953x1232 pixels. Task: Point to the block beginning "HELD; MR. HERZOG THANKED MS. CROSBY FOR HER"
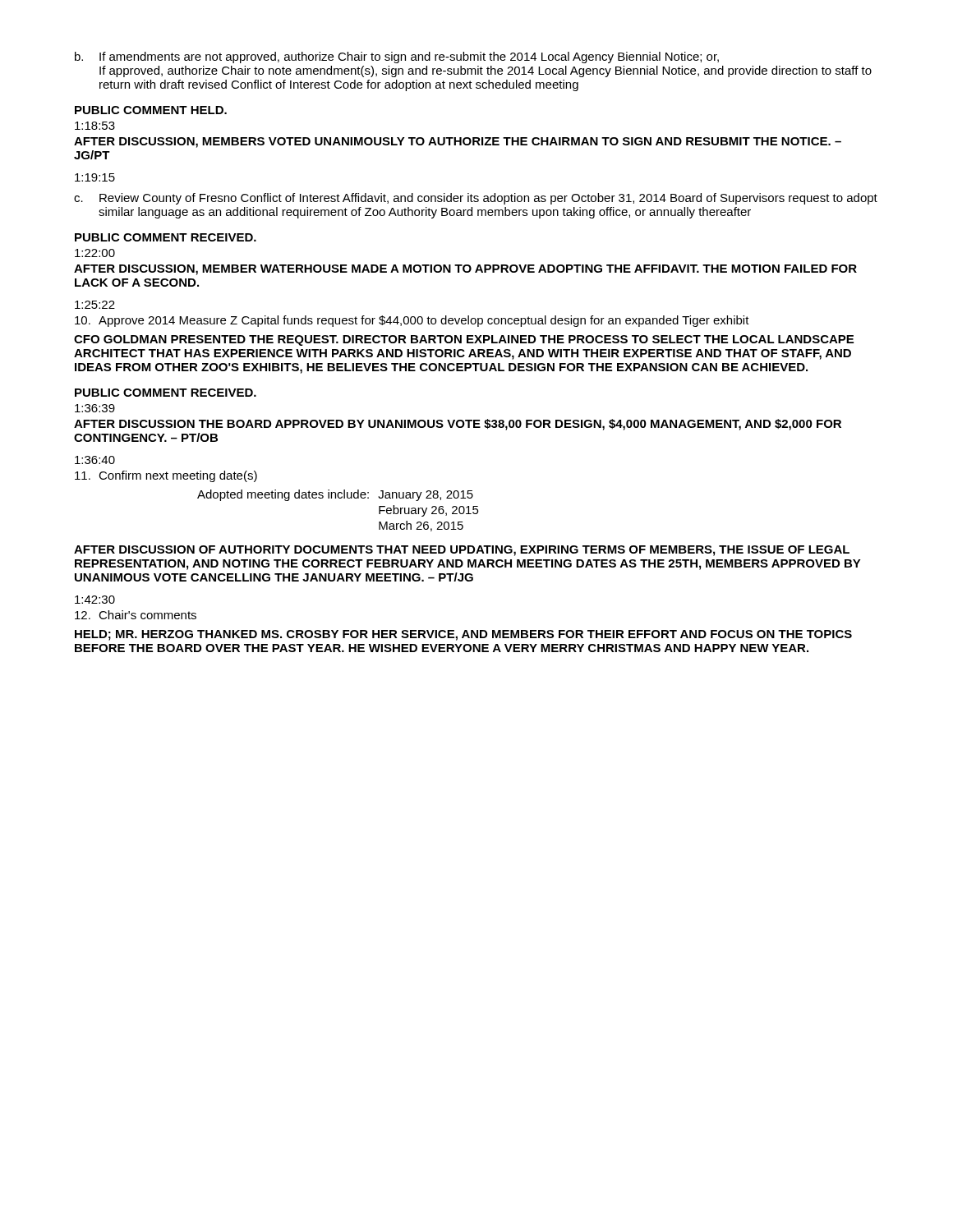pos(463,641)
